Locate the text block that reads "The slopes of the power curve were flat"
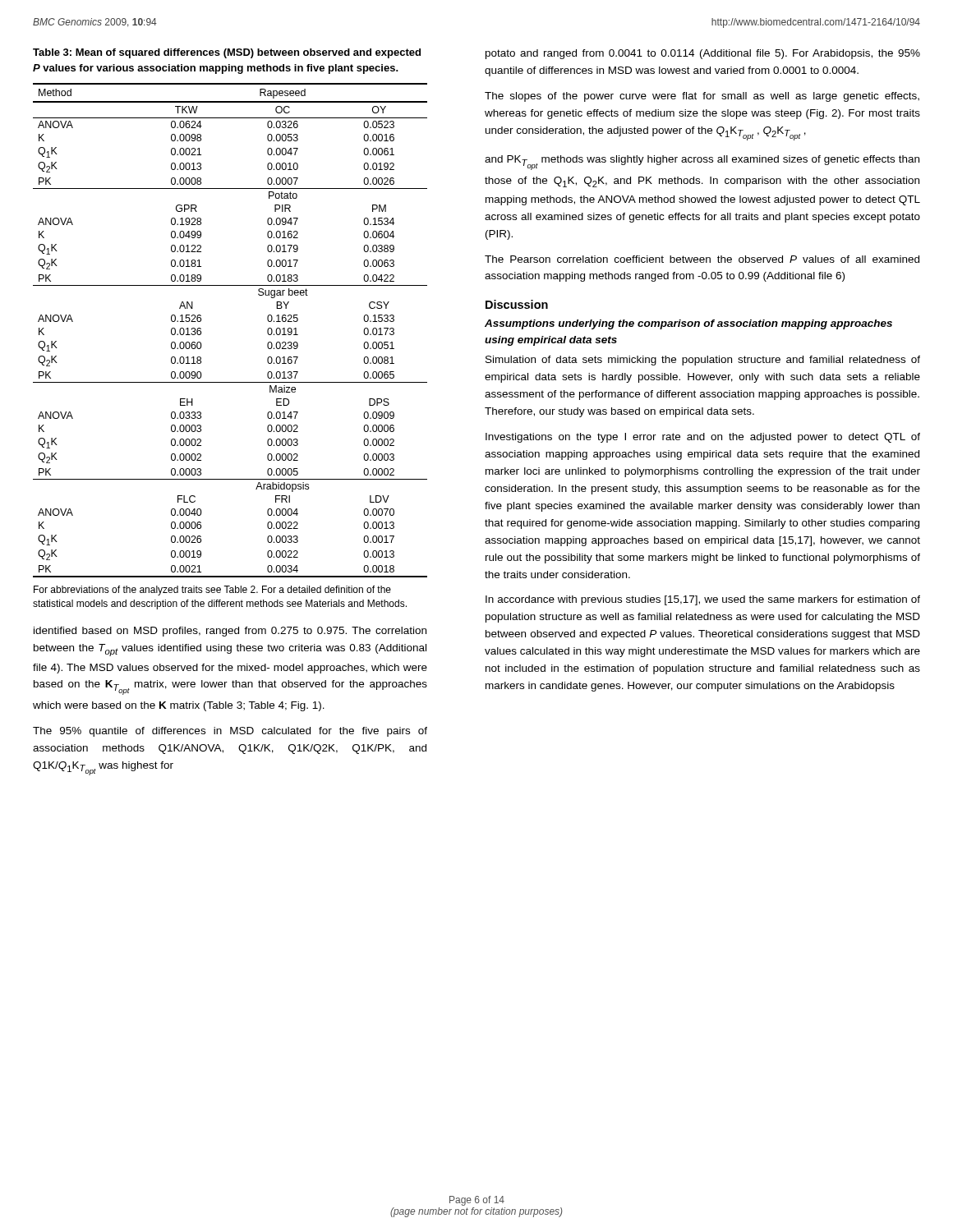Screen dimensions: 1232x953 [x=702, y=115]
